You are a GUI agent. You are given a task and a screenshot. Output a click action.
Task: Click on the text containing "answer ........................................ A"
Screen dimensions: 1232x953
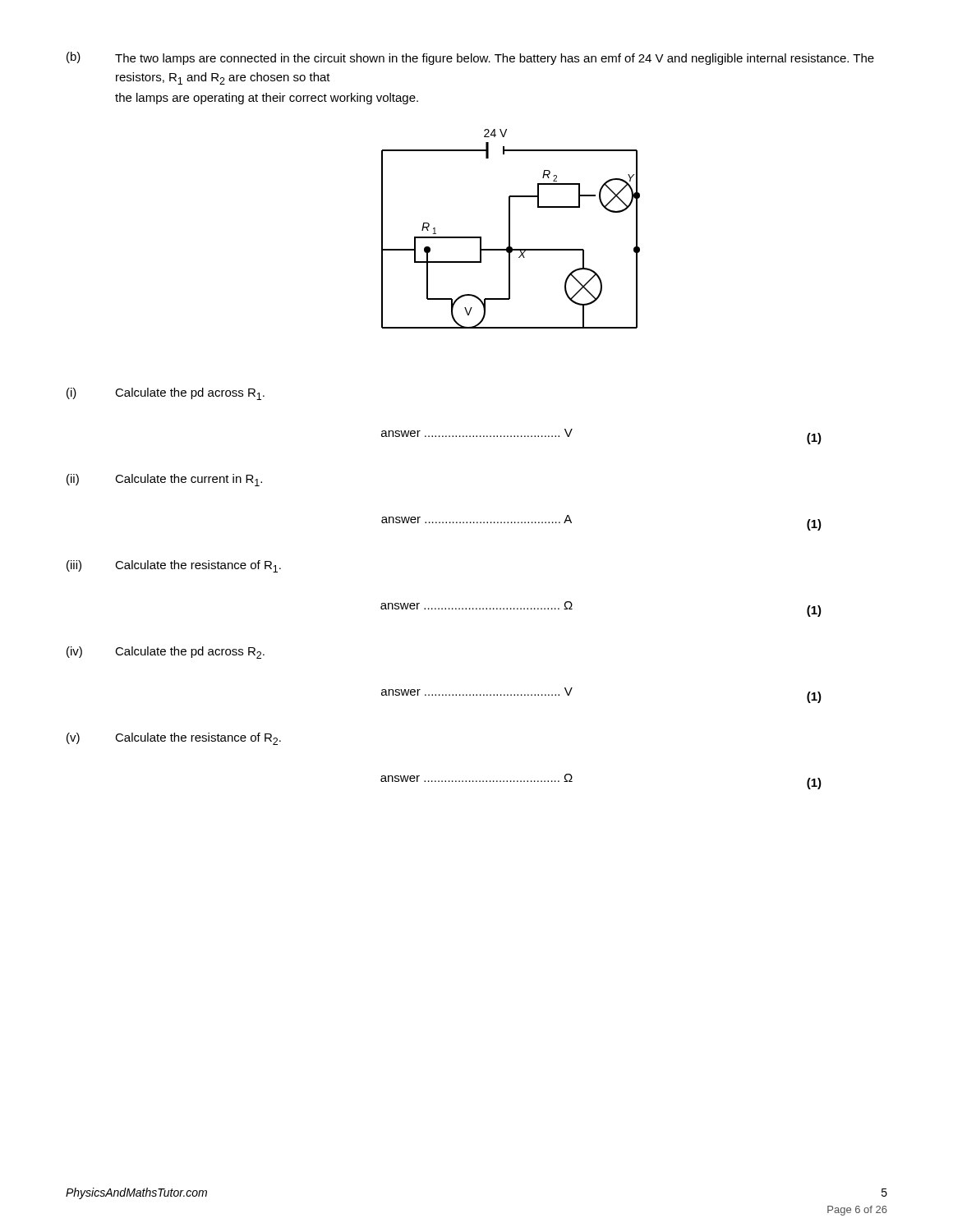[476, 518]
